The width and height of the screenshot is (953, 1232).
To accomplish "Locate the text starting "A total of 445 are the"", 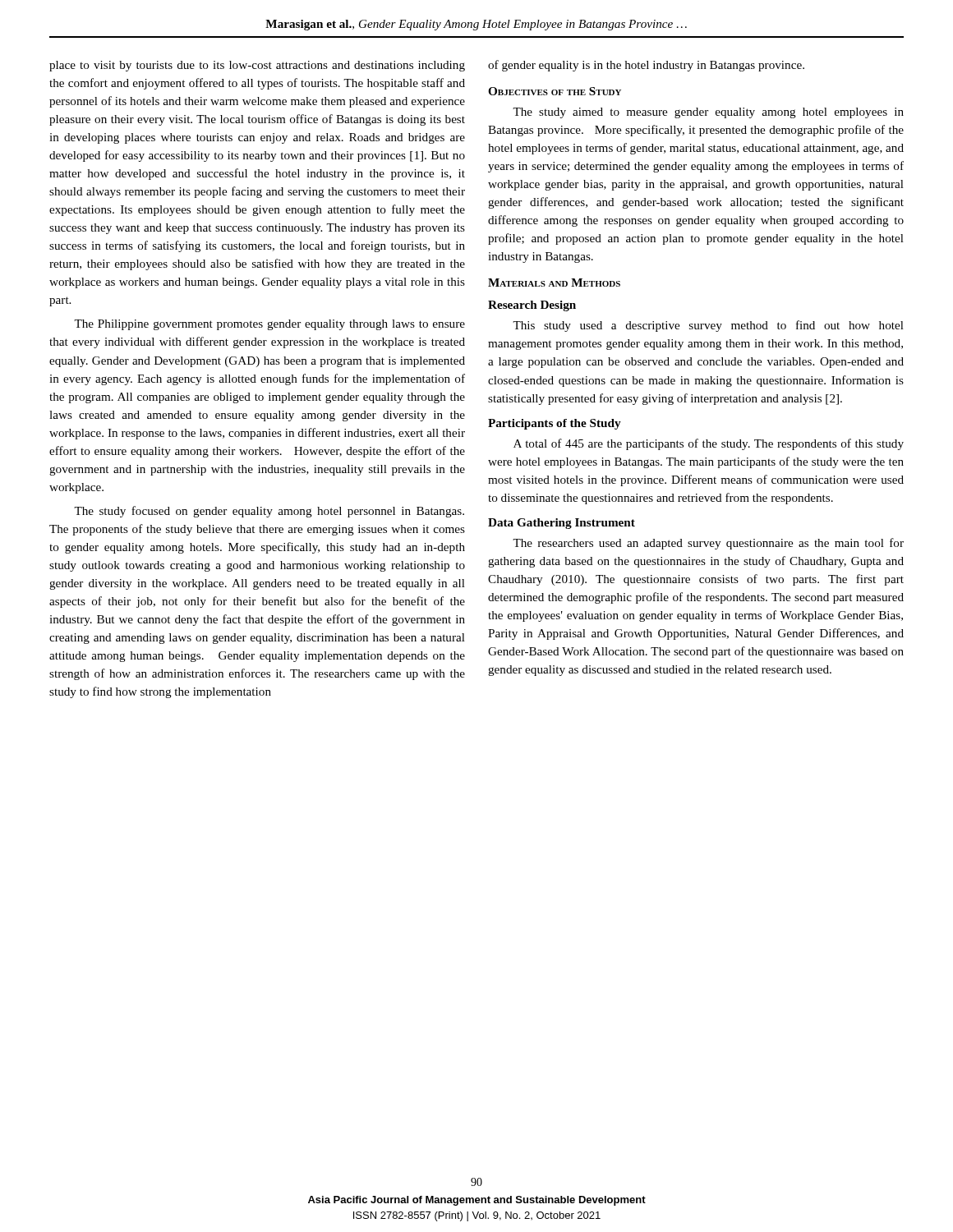I will [696, 470].
